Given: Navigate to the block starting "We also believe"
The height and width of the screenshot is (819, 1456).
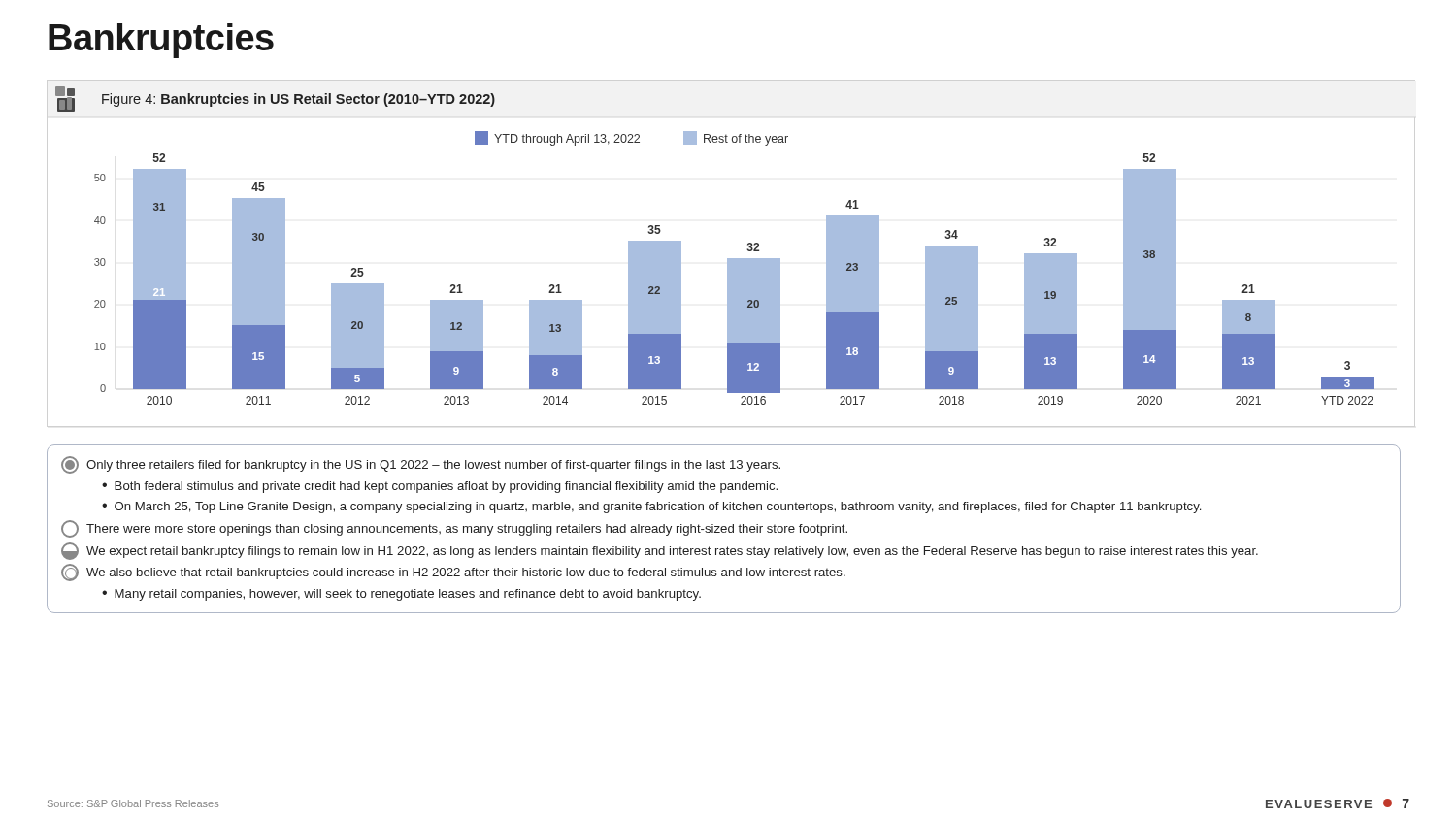Looking at the screenshot, I should click(454, 572).
